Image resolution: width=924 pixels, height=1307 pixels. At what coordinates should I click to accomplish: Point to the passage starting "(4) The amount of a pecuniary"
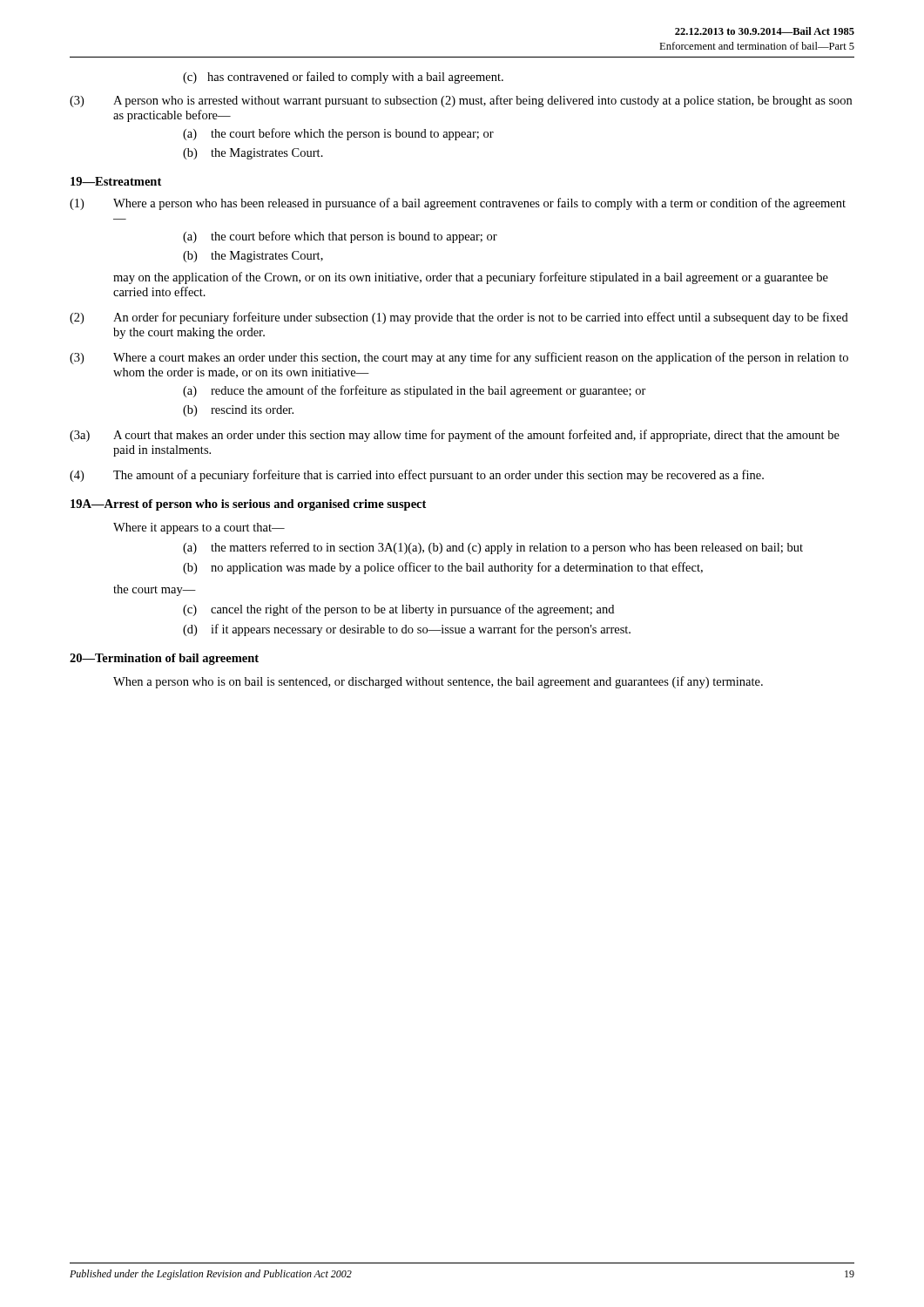[462, 475]
